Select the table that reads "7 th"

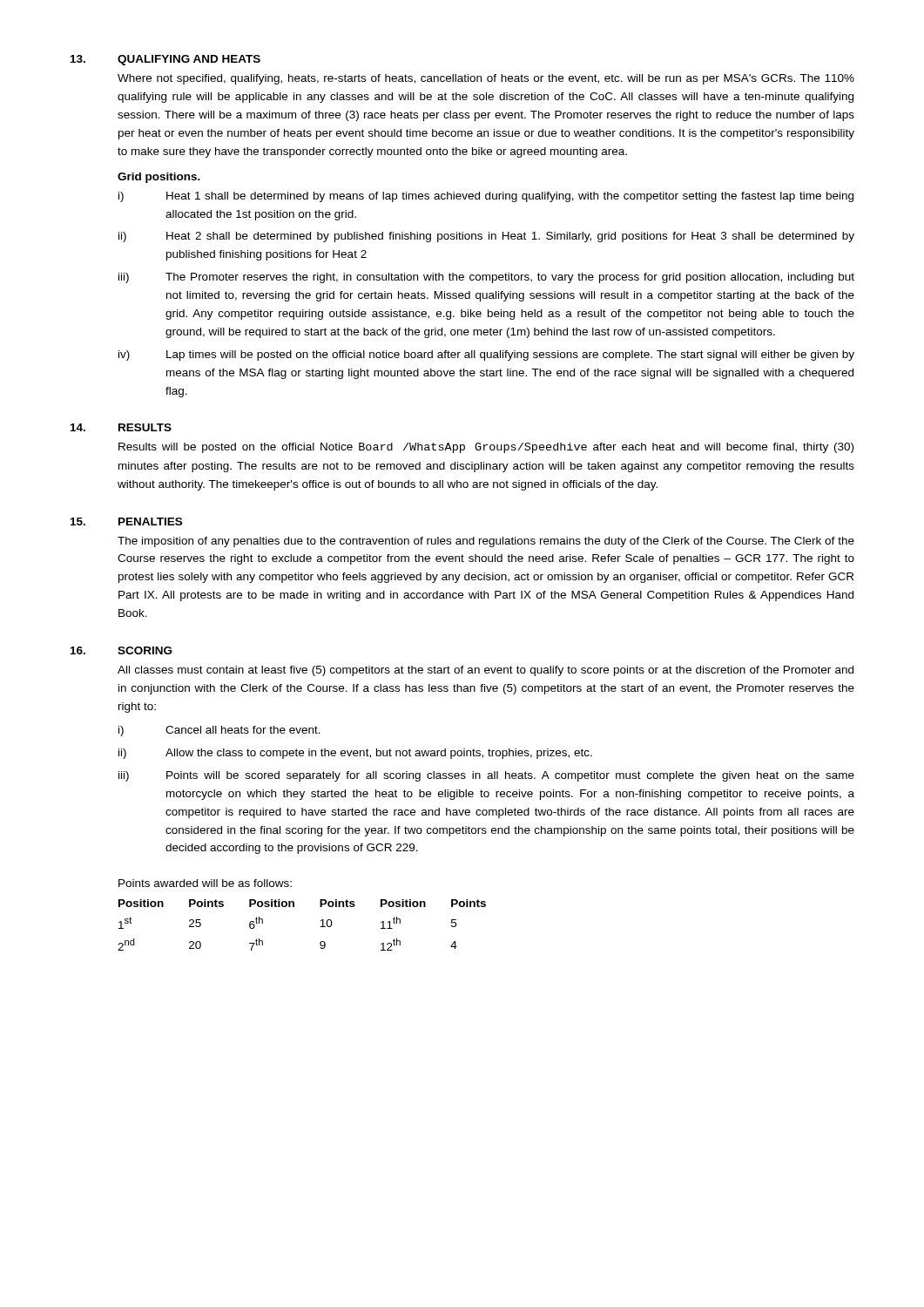[486, 925]
